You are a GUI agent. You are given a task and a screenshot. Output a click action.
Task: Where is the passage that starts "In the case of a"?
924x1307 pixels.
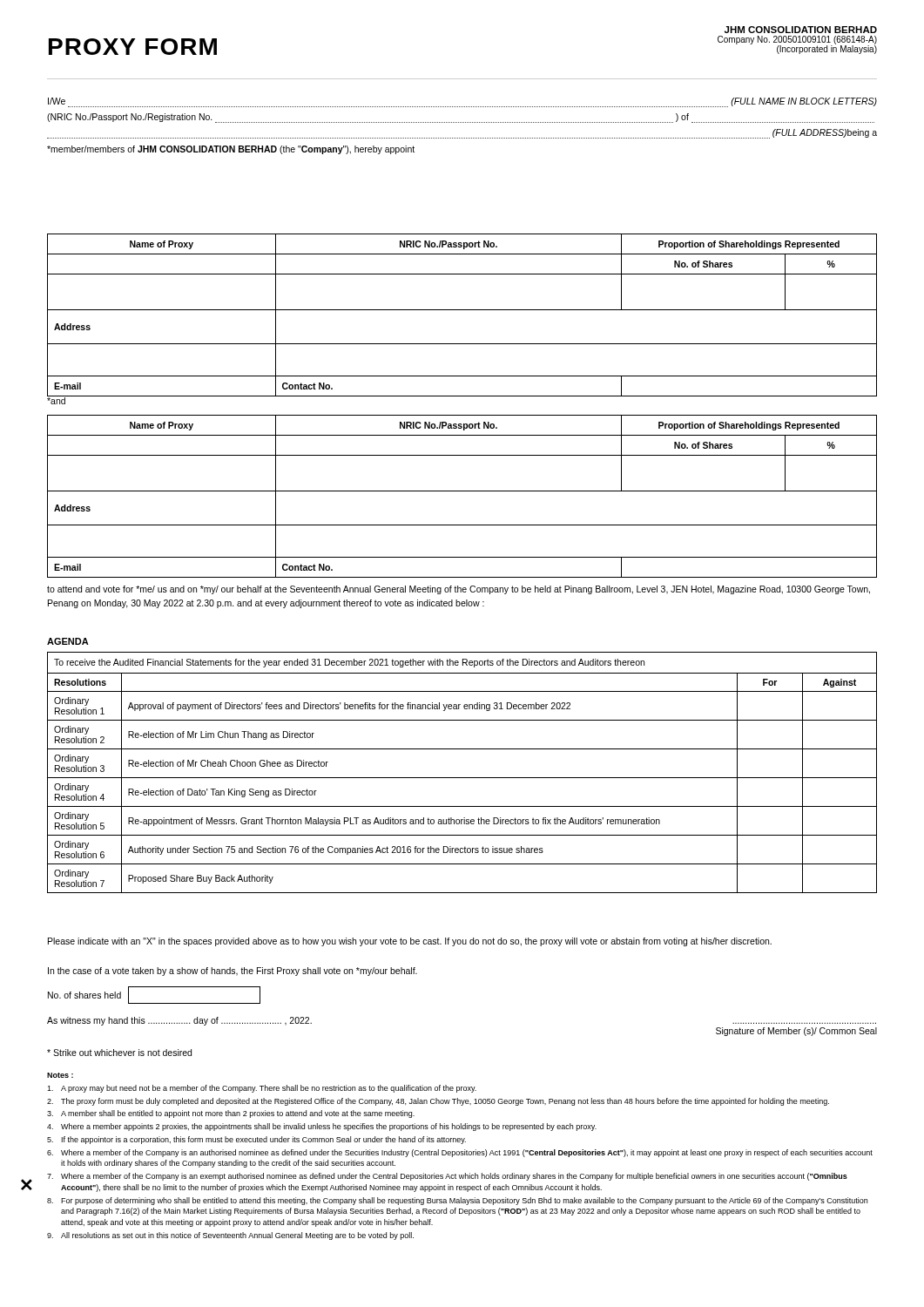point(232,971)
